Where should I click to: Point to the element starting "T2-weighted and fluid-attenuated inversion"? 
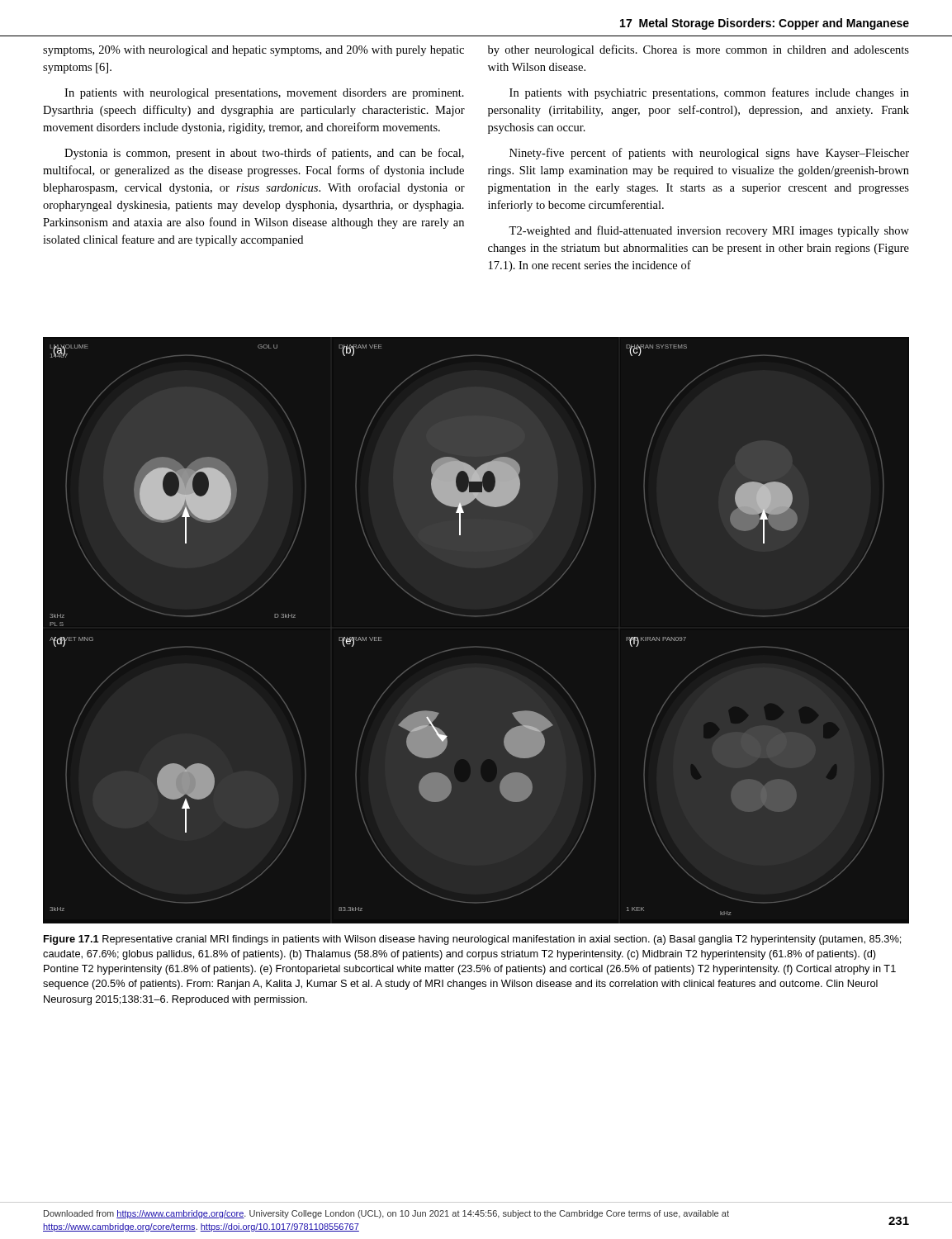coord(698,248)
